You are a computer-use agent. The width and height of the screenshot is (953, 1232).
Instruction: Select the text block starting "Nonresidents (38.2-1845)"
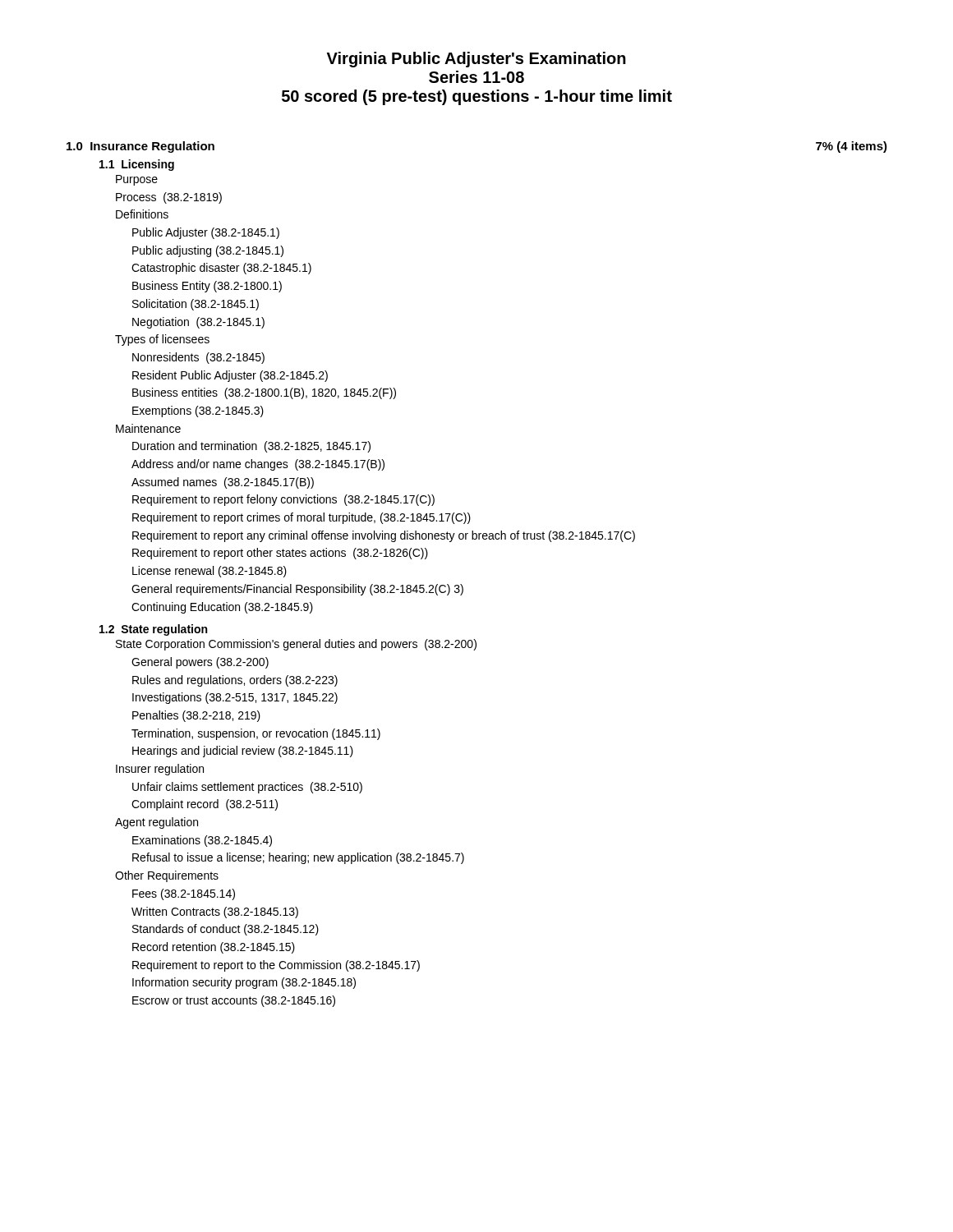tap(198, 357)
